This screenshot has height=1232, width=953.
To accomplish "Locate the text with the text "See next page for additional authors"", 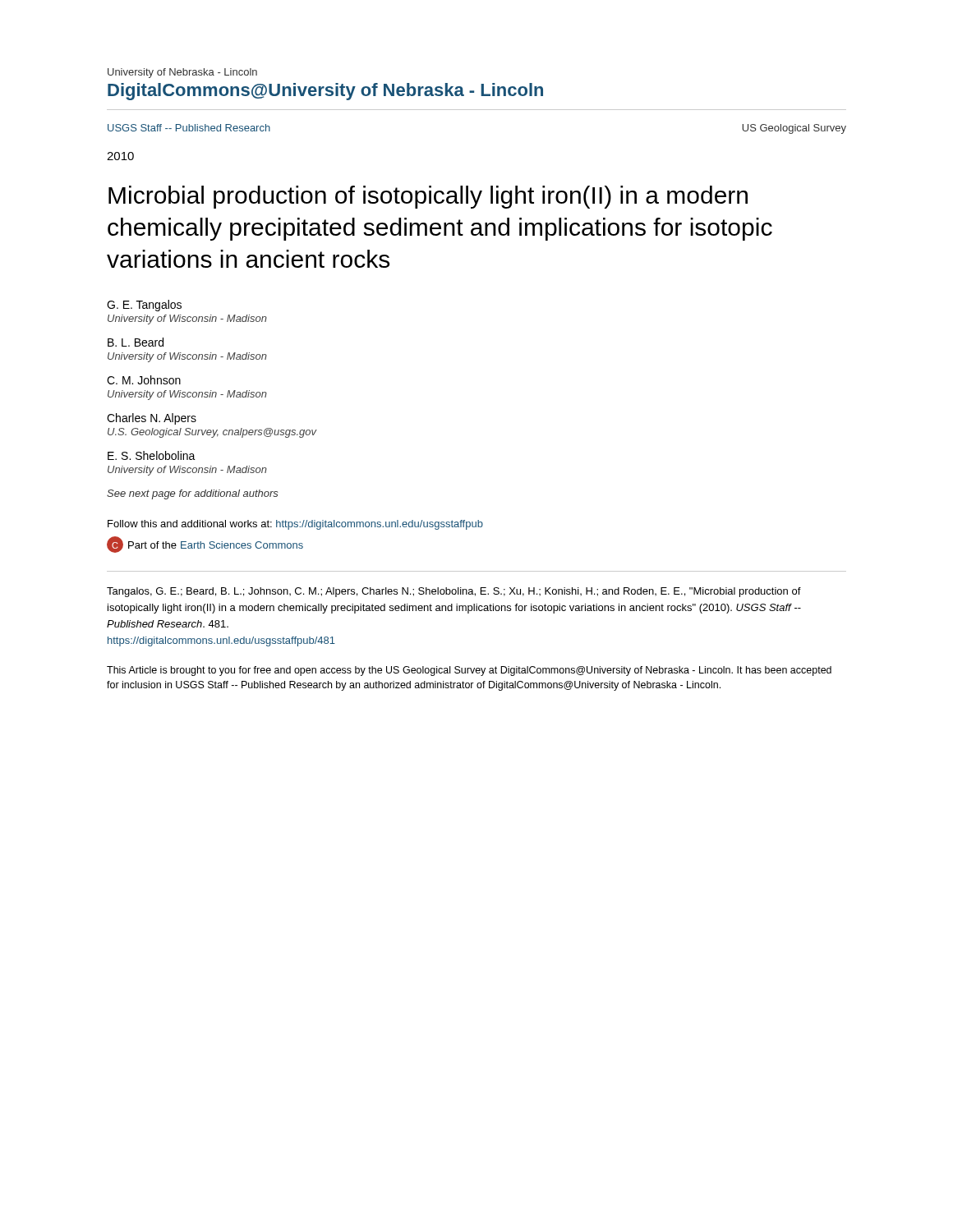I will tap(193, 493).
